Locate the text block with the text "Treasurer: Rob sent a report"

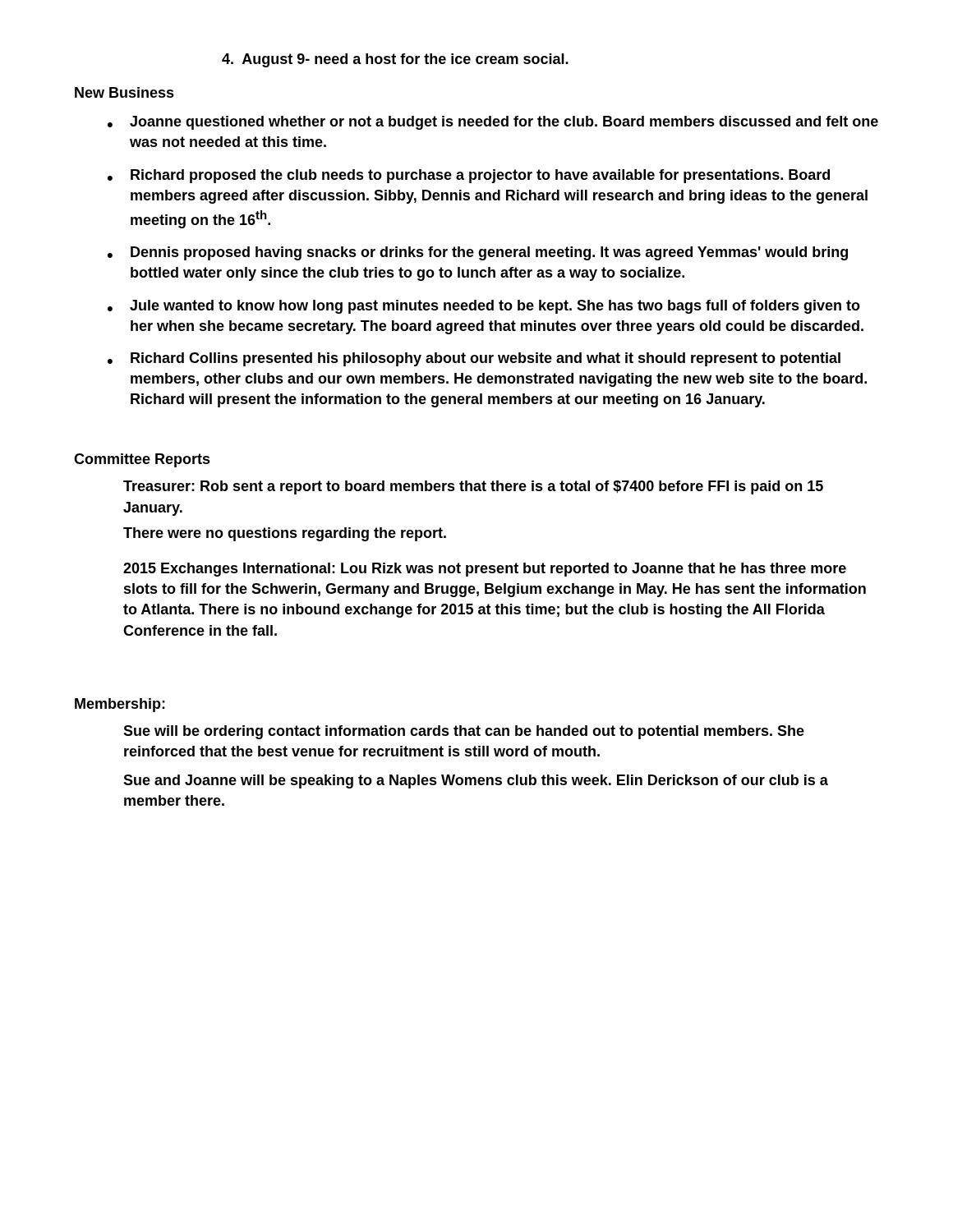473,497
